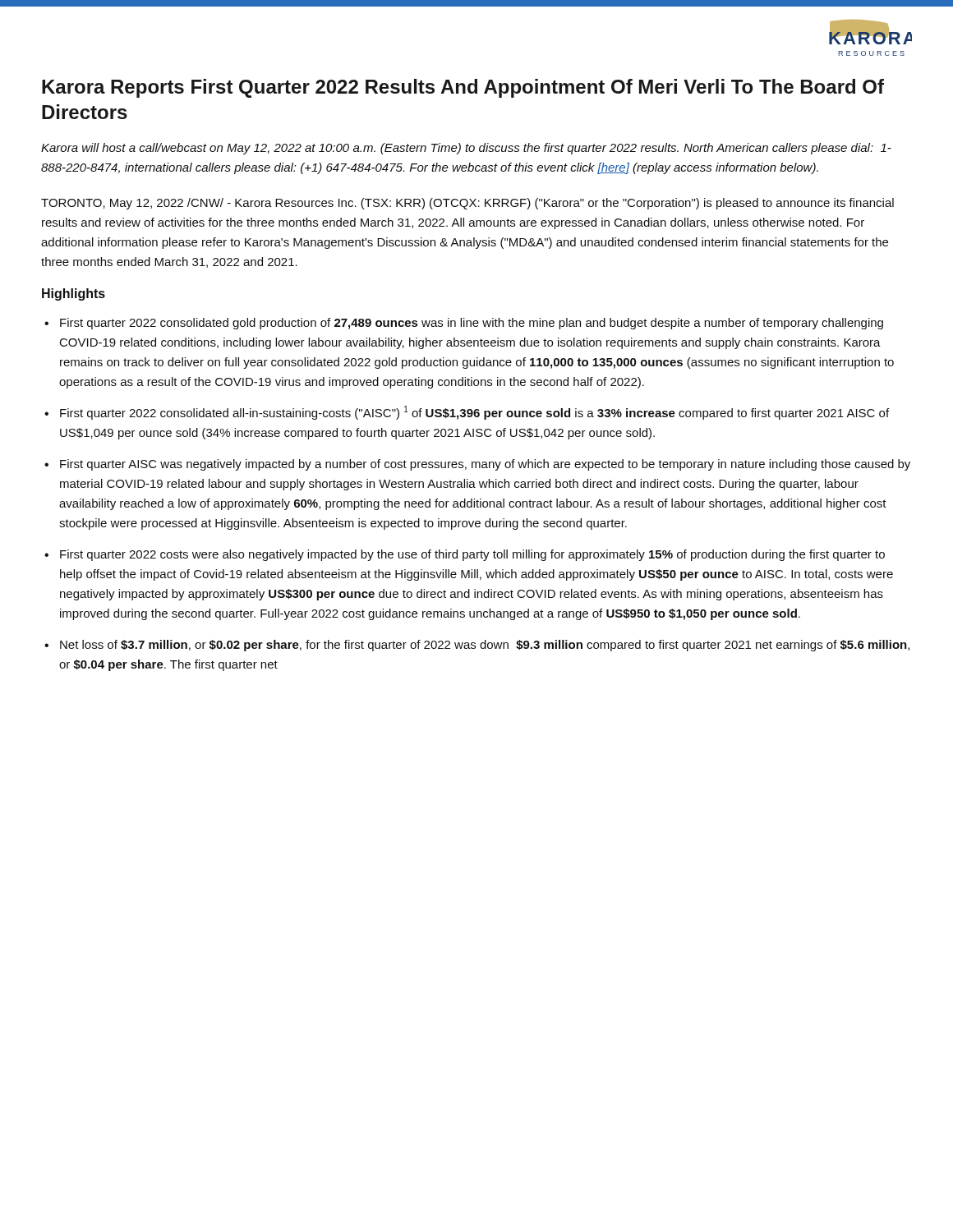Point to the passage starting "First quarter AISC was negatively"
The image size is (953, 1232).
click(485, 493)
